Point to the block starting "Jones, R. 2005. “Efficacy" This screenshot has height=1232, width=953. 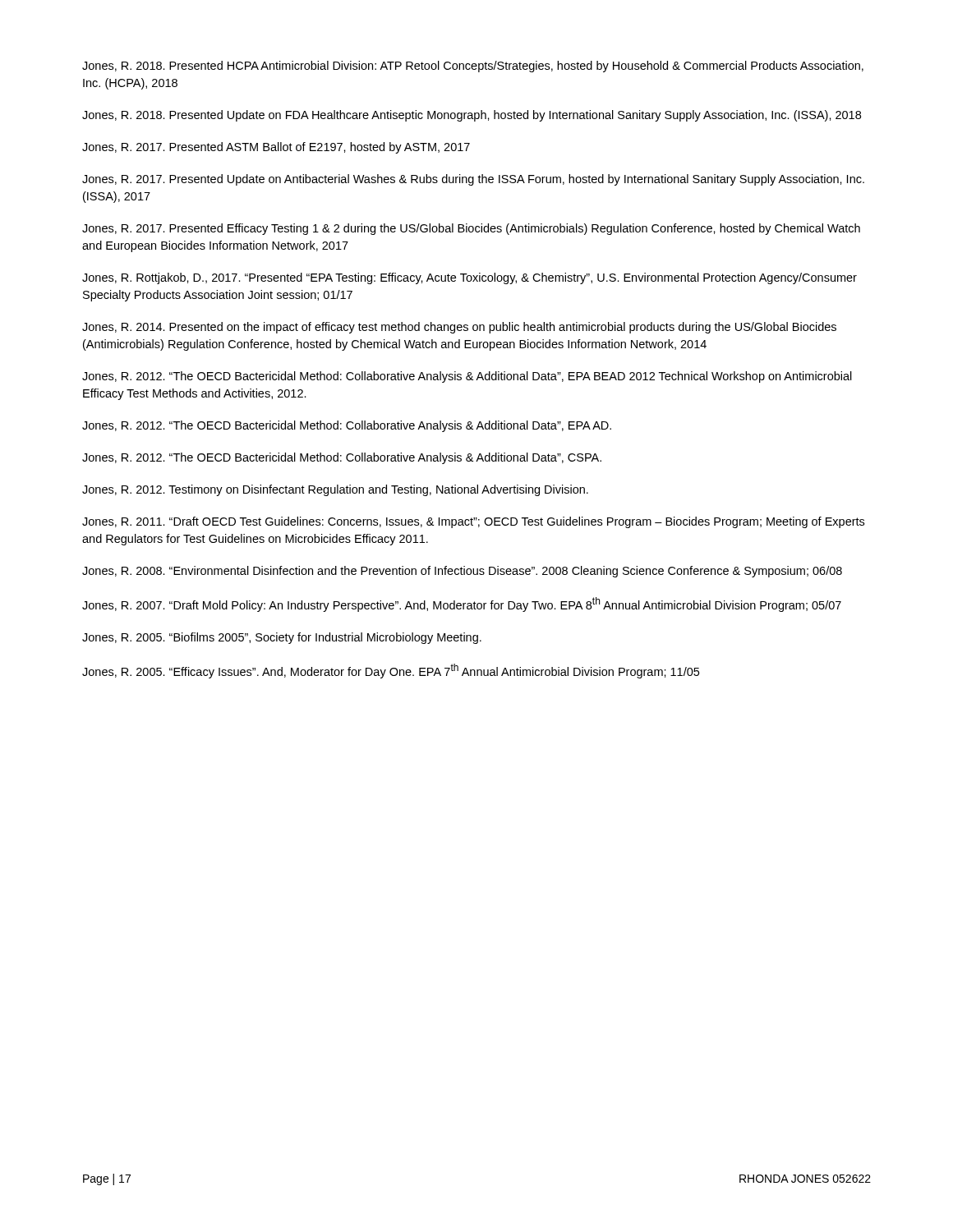point(391,670)
